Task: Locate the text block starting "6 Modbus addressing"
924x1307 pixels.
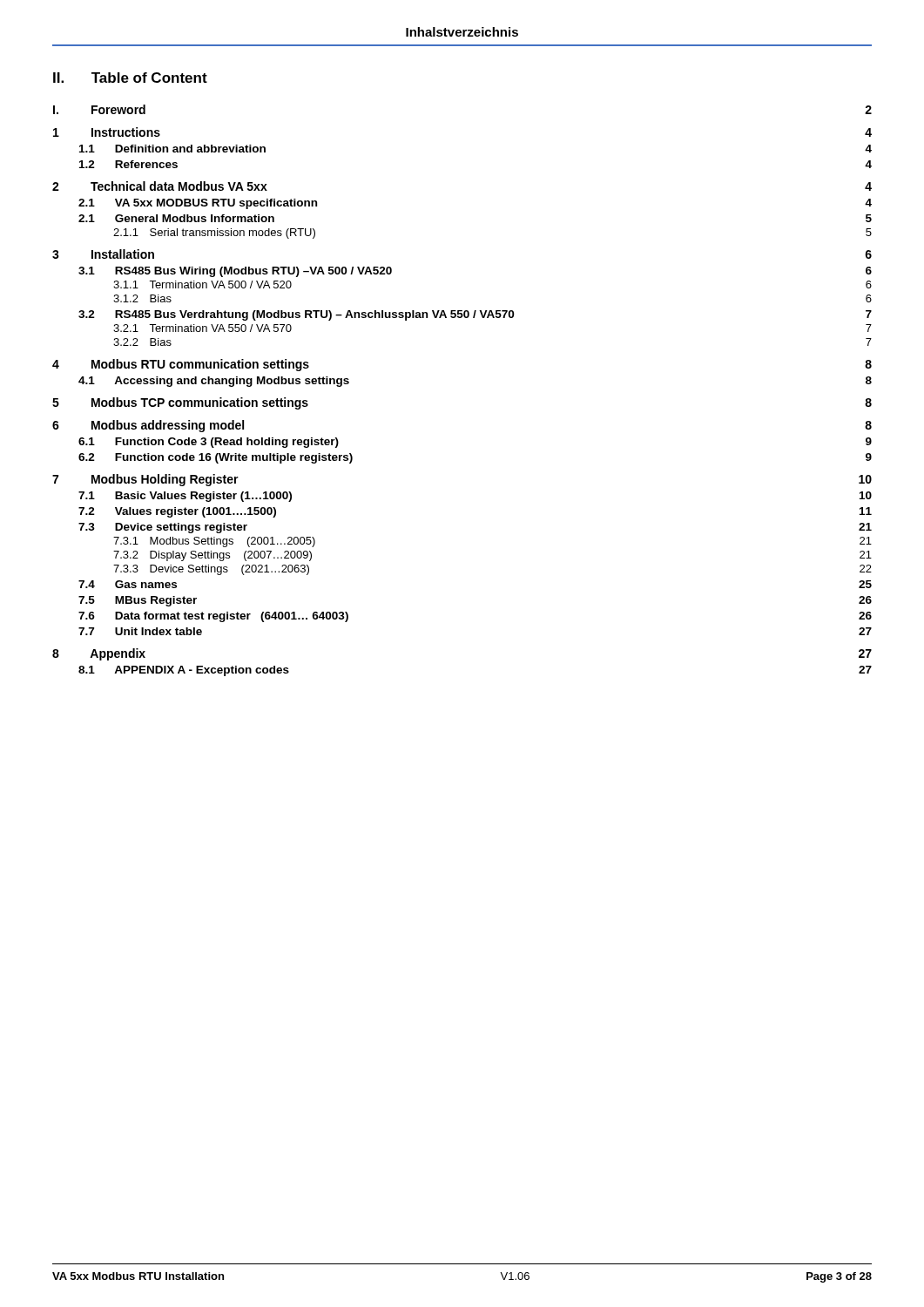Action: tap(168, 426)
